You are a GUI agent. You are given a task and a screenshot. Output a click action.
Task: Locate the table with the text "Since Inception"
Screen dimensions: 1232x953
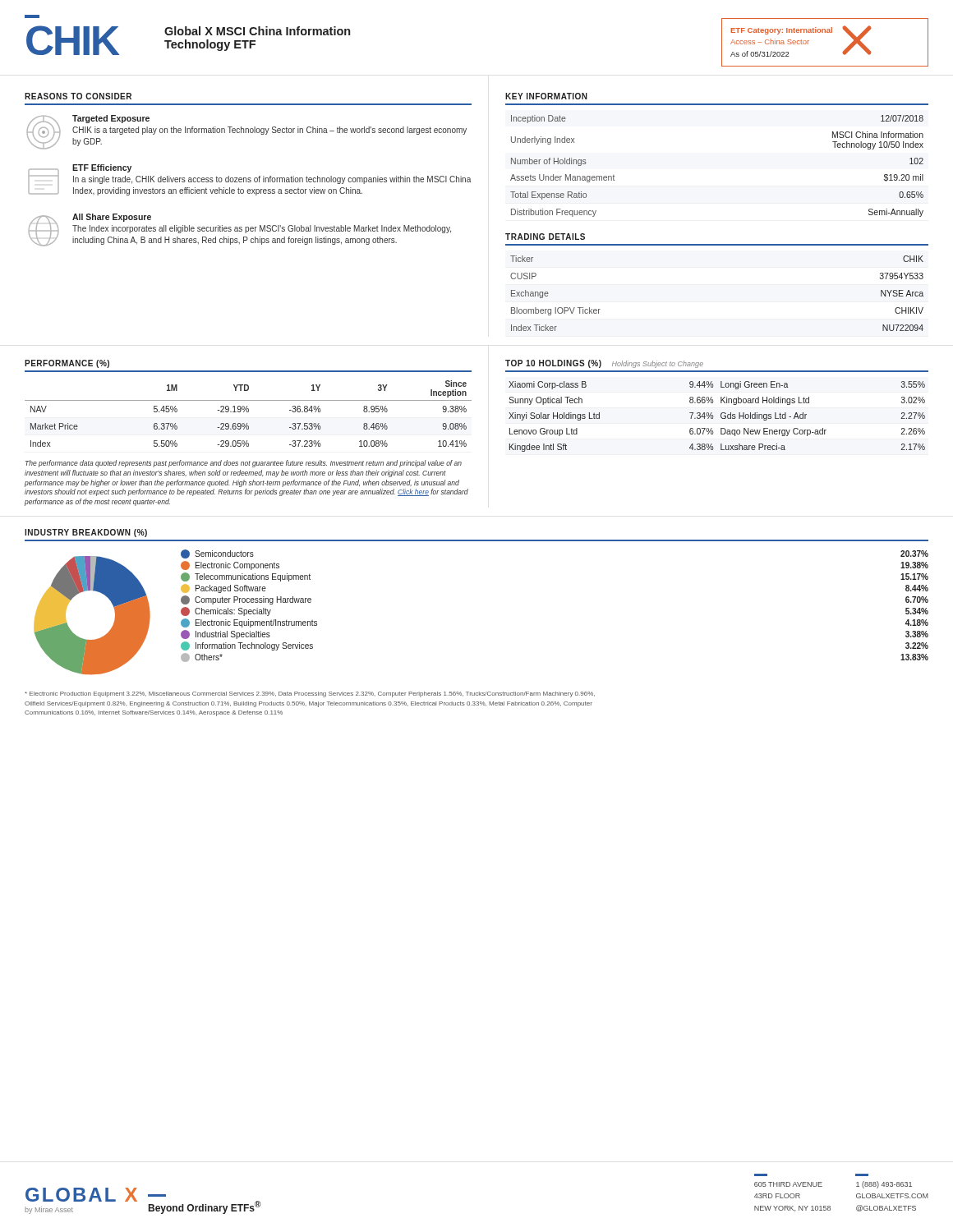tap(248, 415)
